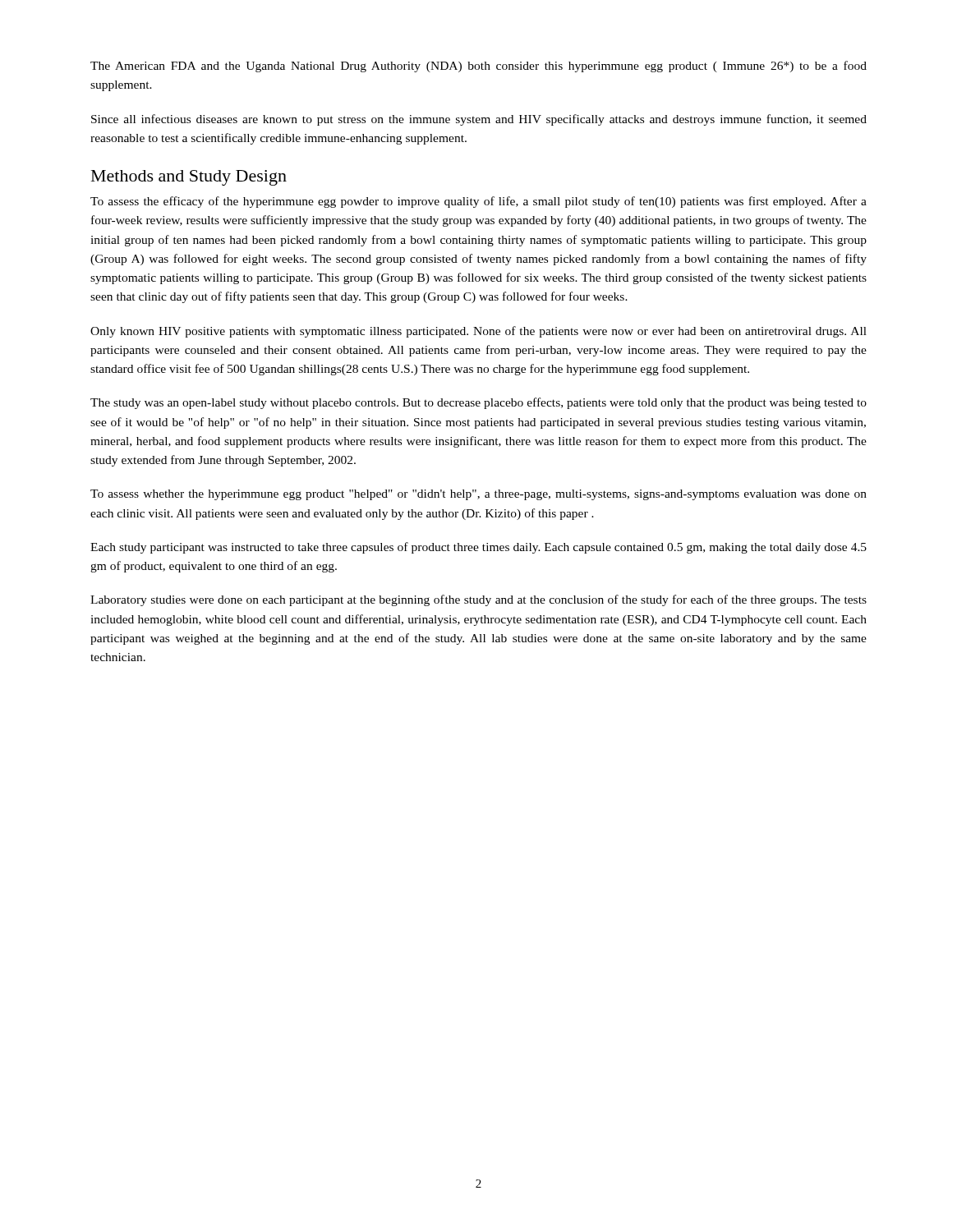The height and width of the screenshot is (1232, 957).
Task: Point to the passage starting "The study was an open-label study"
Action: 478,431
